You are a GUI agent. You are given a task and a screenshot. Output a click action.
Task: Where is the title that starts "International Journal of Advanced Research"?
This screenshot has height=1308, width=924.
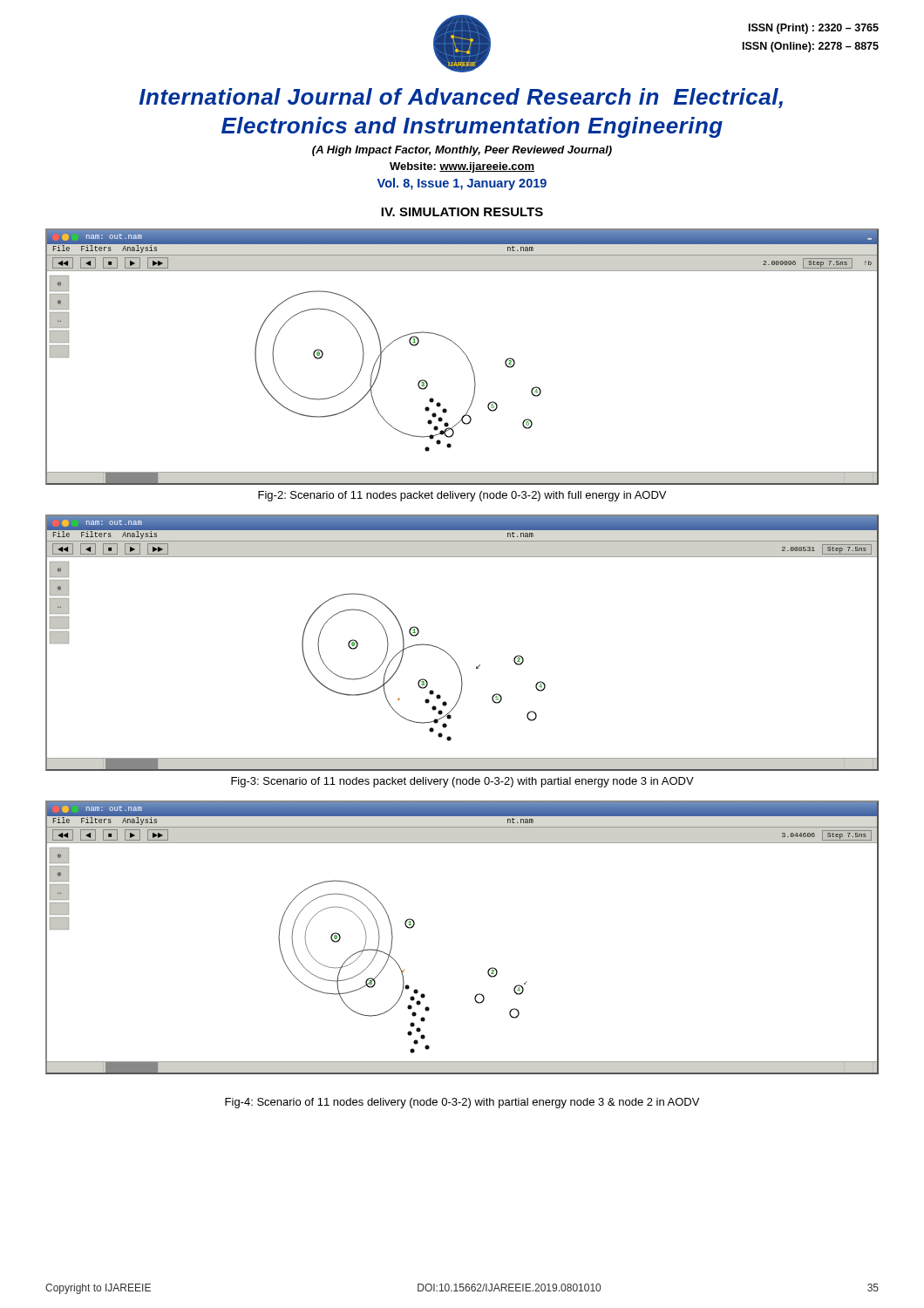point(462,112)
